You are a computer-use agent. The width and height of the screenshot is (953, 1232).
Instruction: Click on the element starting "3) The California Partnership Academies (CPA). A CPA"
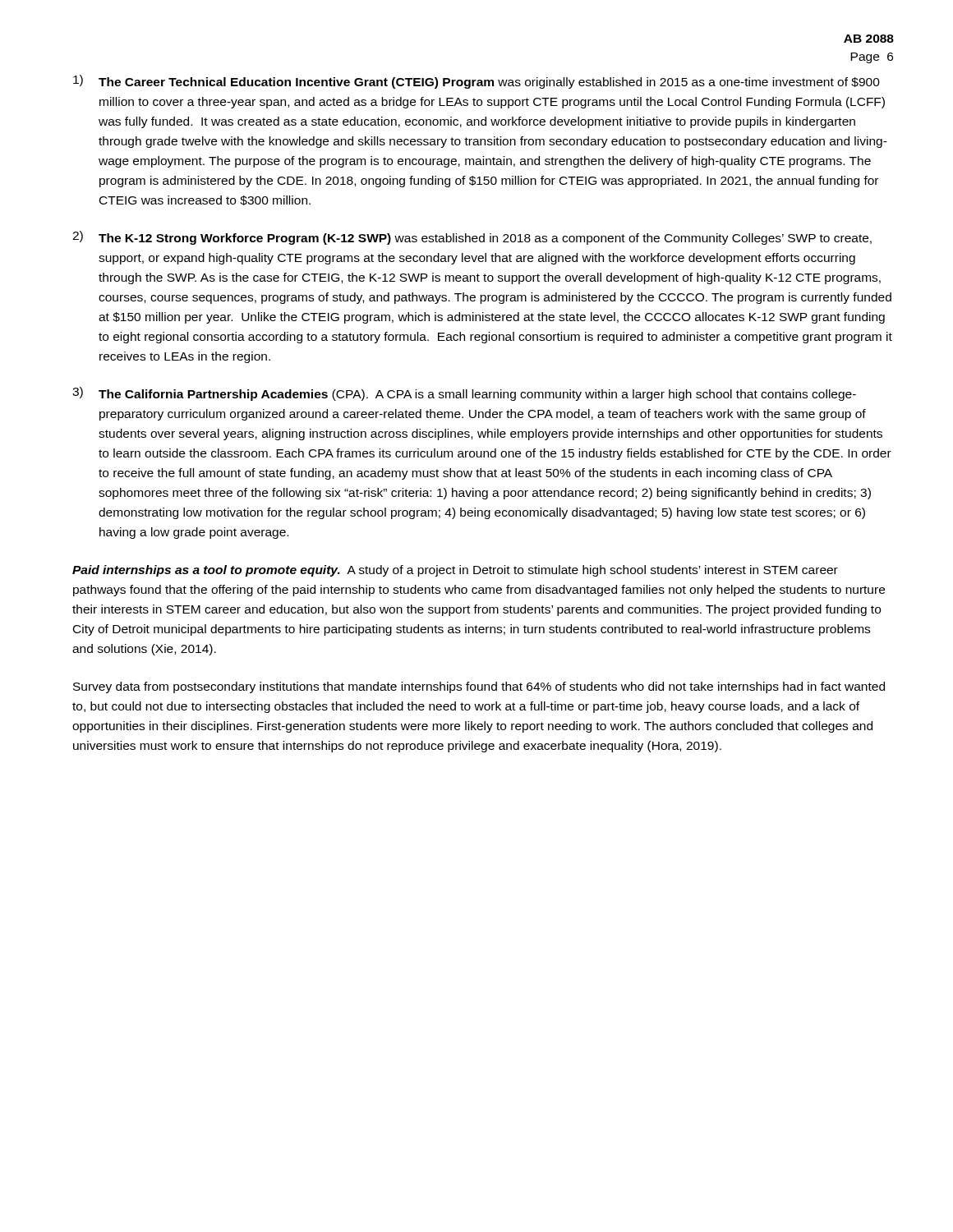483,463
